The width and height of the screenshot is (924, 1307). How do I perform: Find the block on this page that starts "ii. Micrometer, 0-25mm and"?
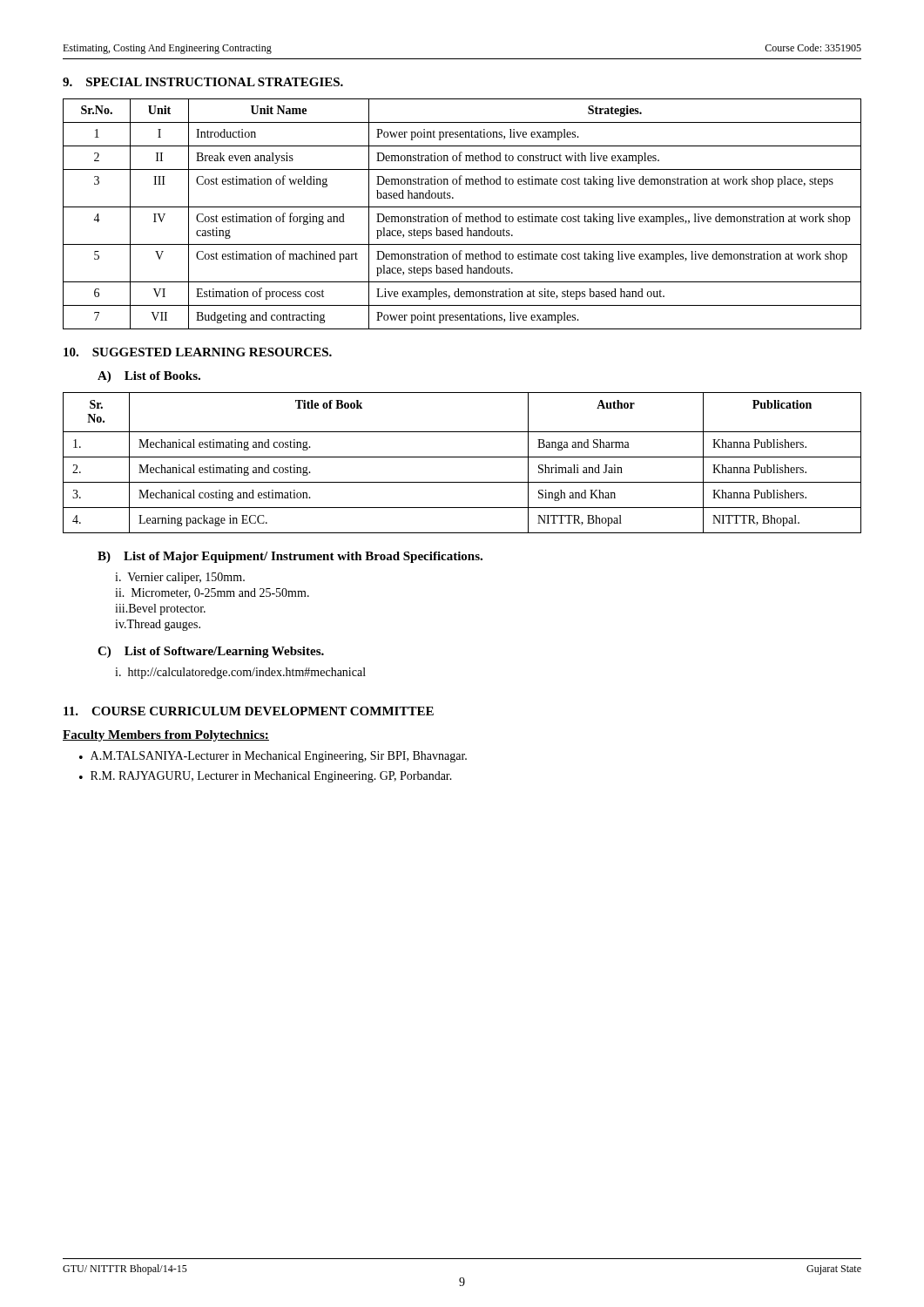212,593
